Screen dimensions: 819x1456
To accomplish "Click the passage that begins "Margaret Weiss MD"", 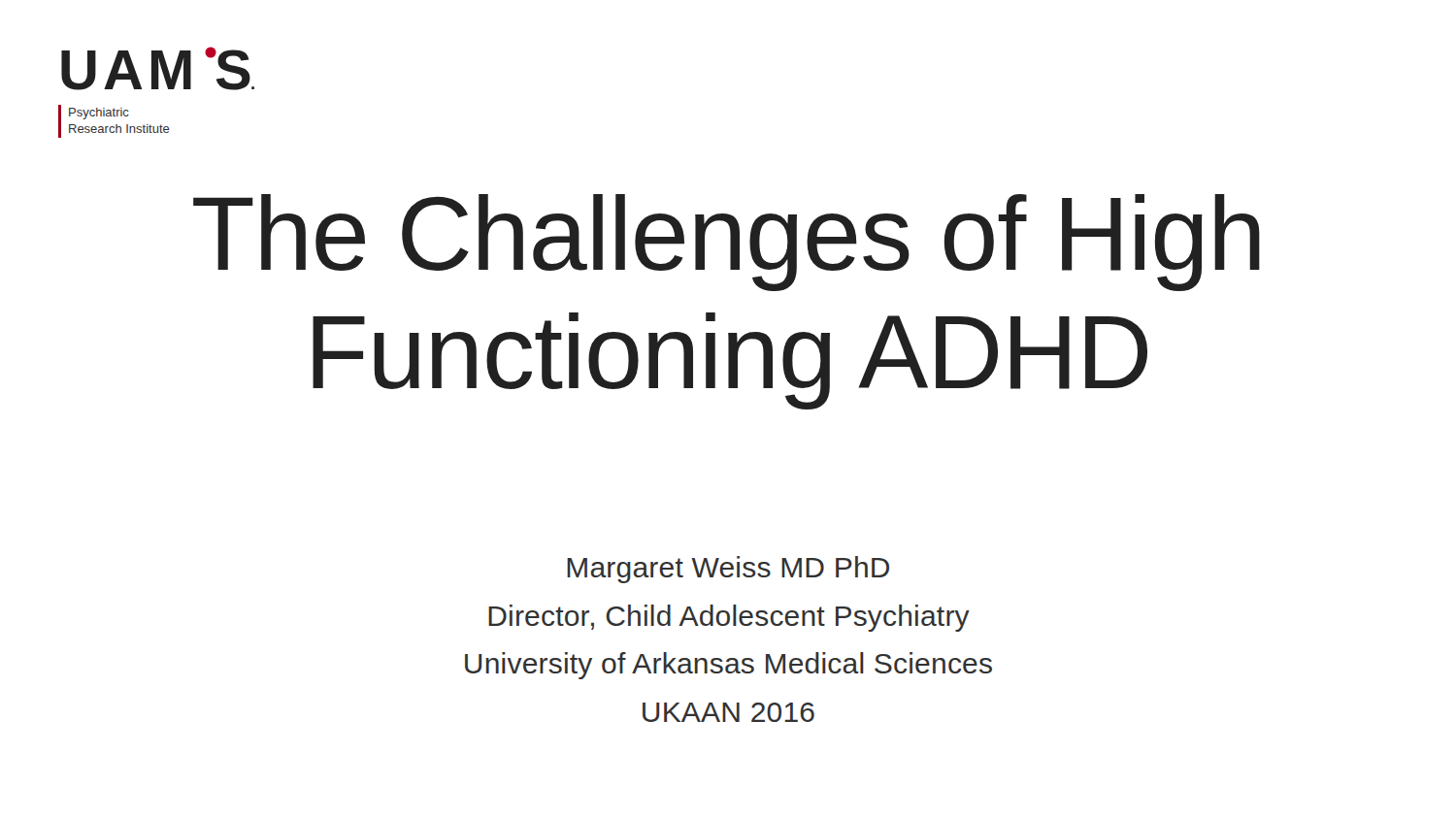I will (728, 639).
